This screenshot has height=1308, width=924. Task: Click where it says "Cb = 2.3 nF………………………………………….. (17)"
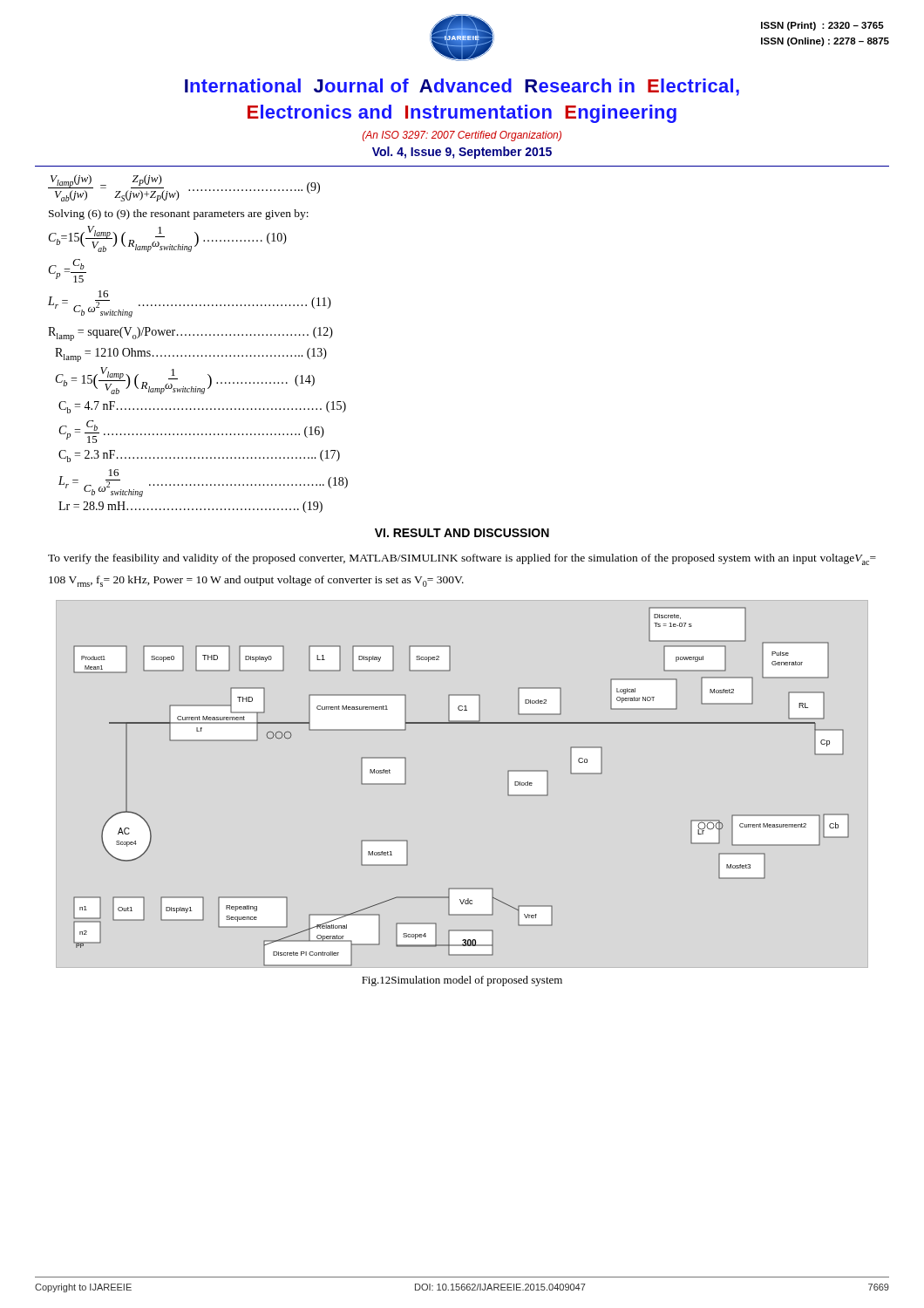pos(199,456)
